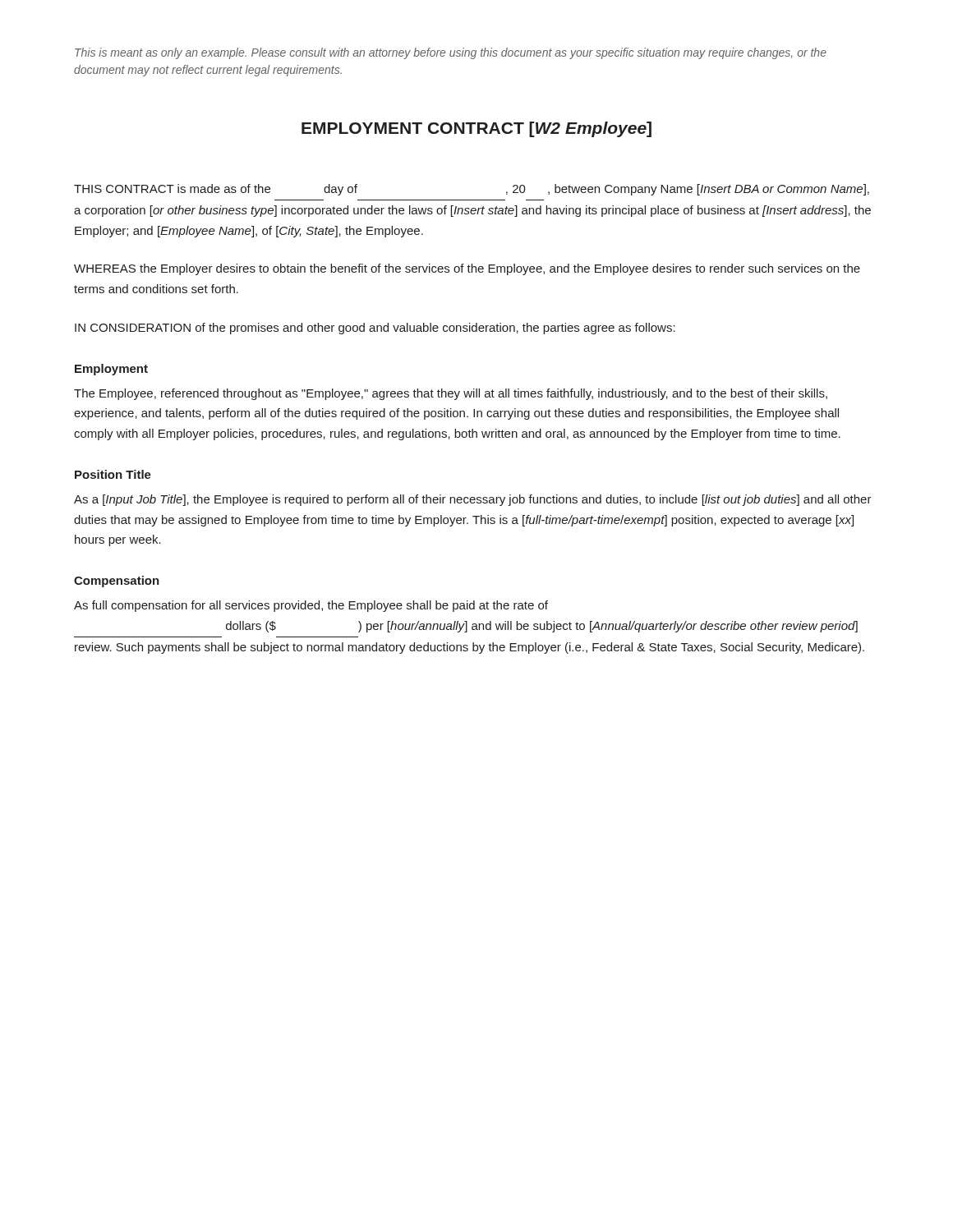Point to the element starting "Position Title"
Screen dimensions: 1232x953
click(x=113, y=474)
